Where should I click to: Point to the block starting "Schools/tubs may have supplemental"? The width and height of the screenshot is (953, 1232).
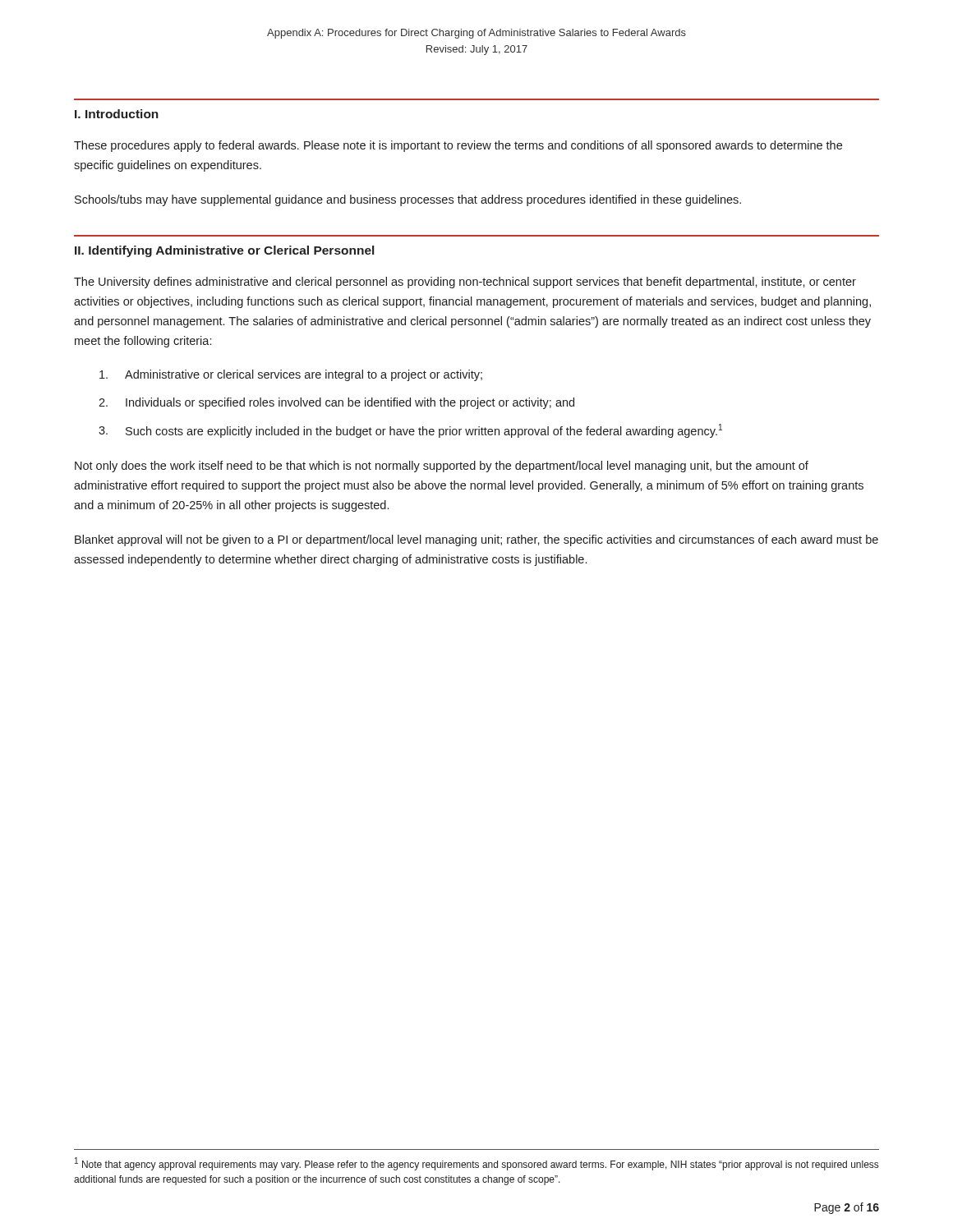click(x=408, y=199)
